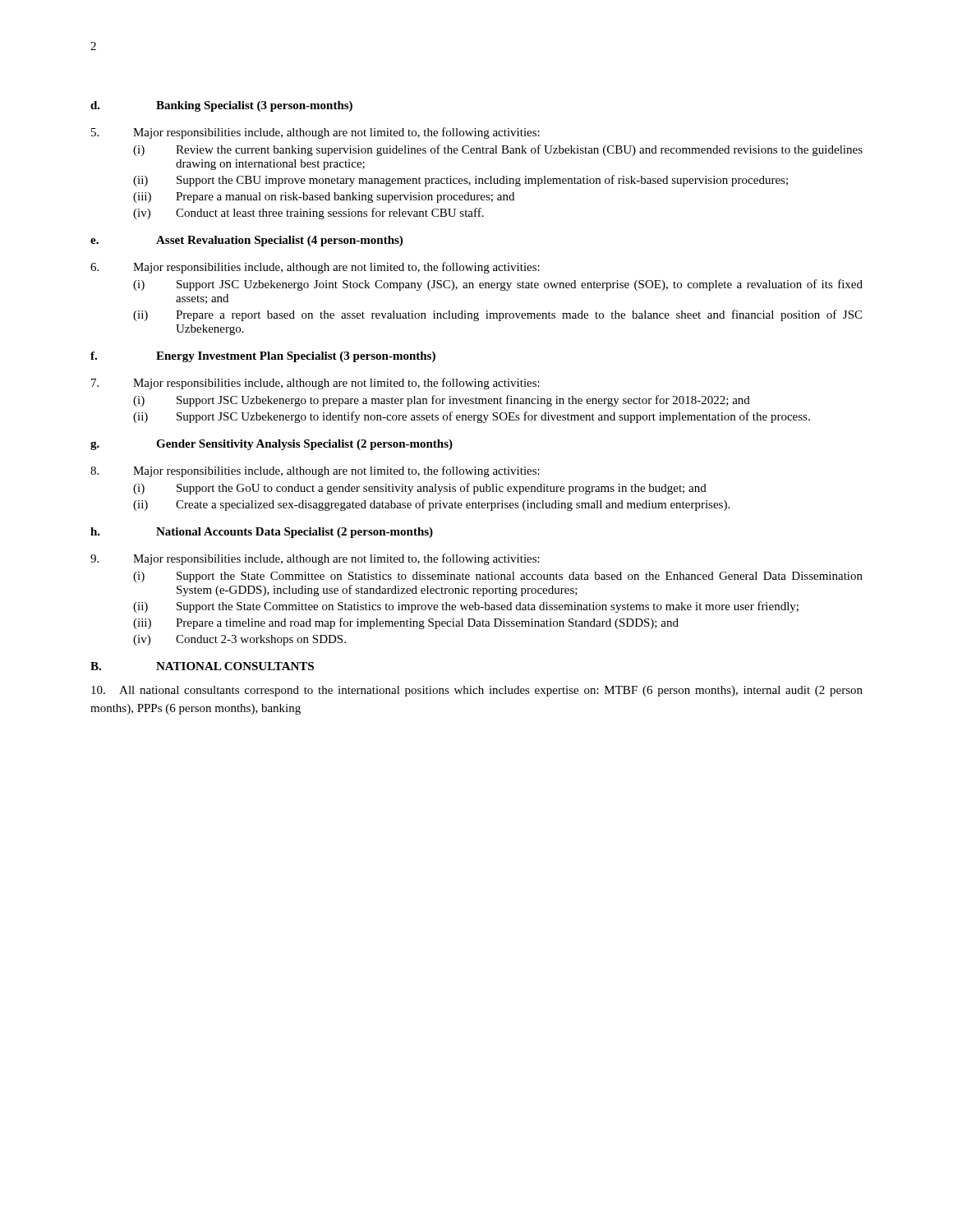Click where it says "g. Gender Sensitivity Analysis Specialist (2 person-months)"
Image resolution: width=953 pixels, height=1232 pixels.
click(x=272, y=445)
